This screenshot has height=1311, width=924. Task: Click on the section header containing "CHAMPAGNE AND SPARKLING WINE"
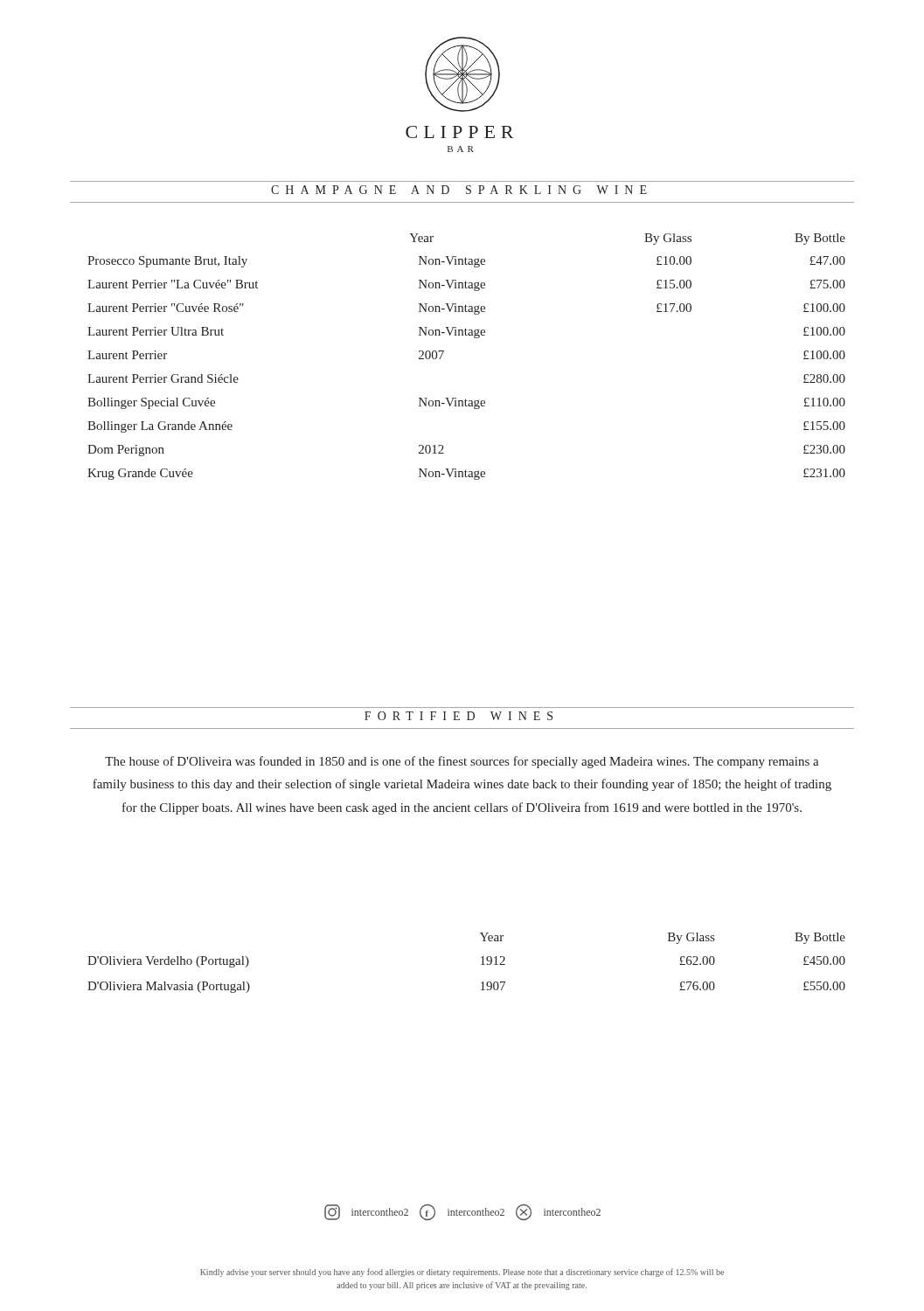[x=462, y=190]
